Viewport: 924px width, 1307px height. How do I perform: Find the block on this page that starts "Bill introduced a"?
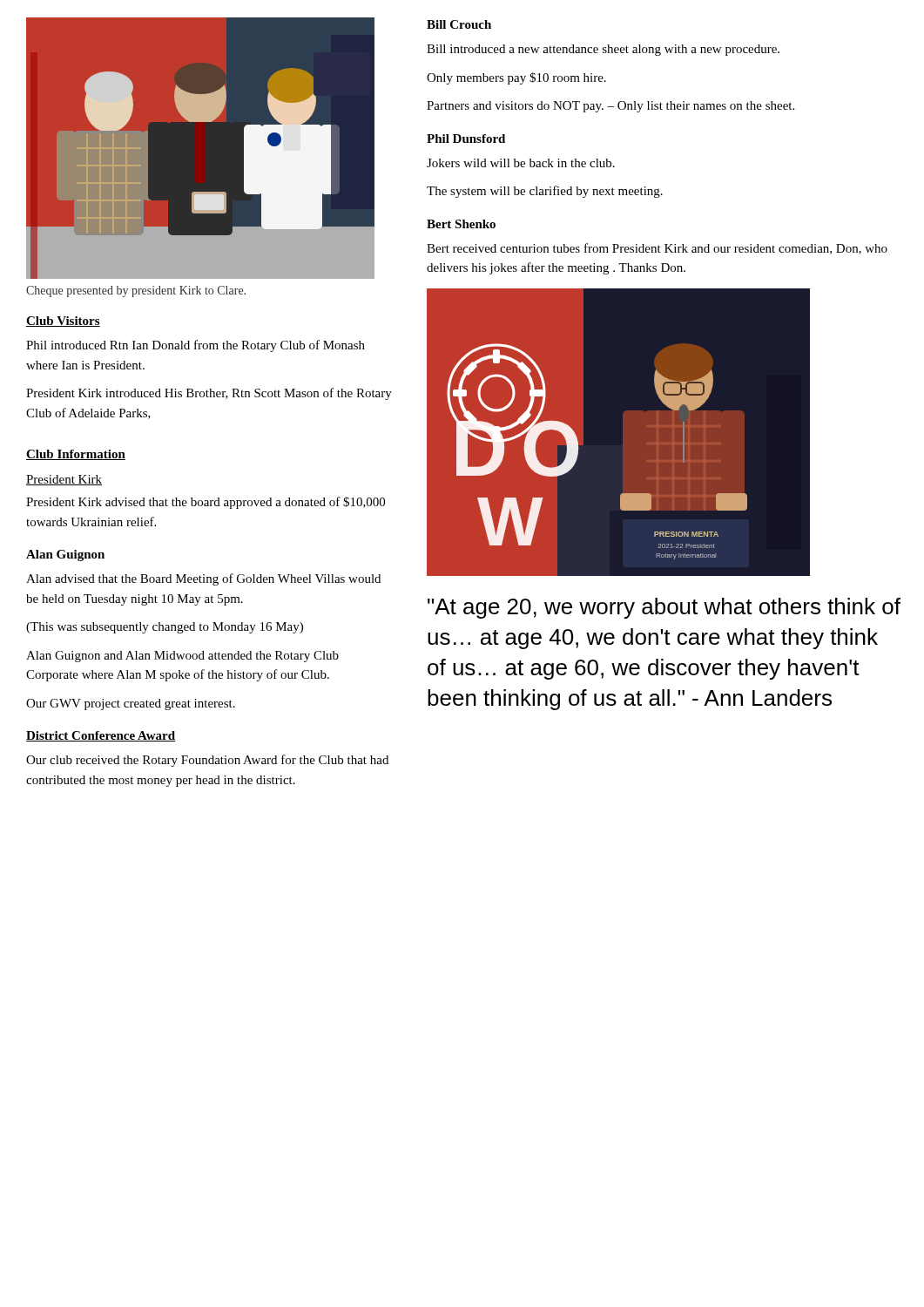pos(604,49)
